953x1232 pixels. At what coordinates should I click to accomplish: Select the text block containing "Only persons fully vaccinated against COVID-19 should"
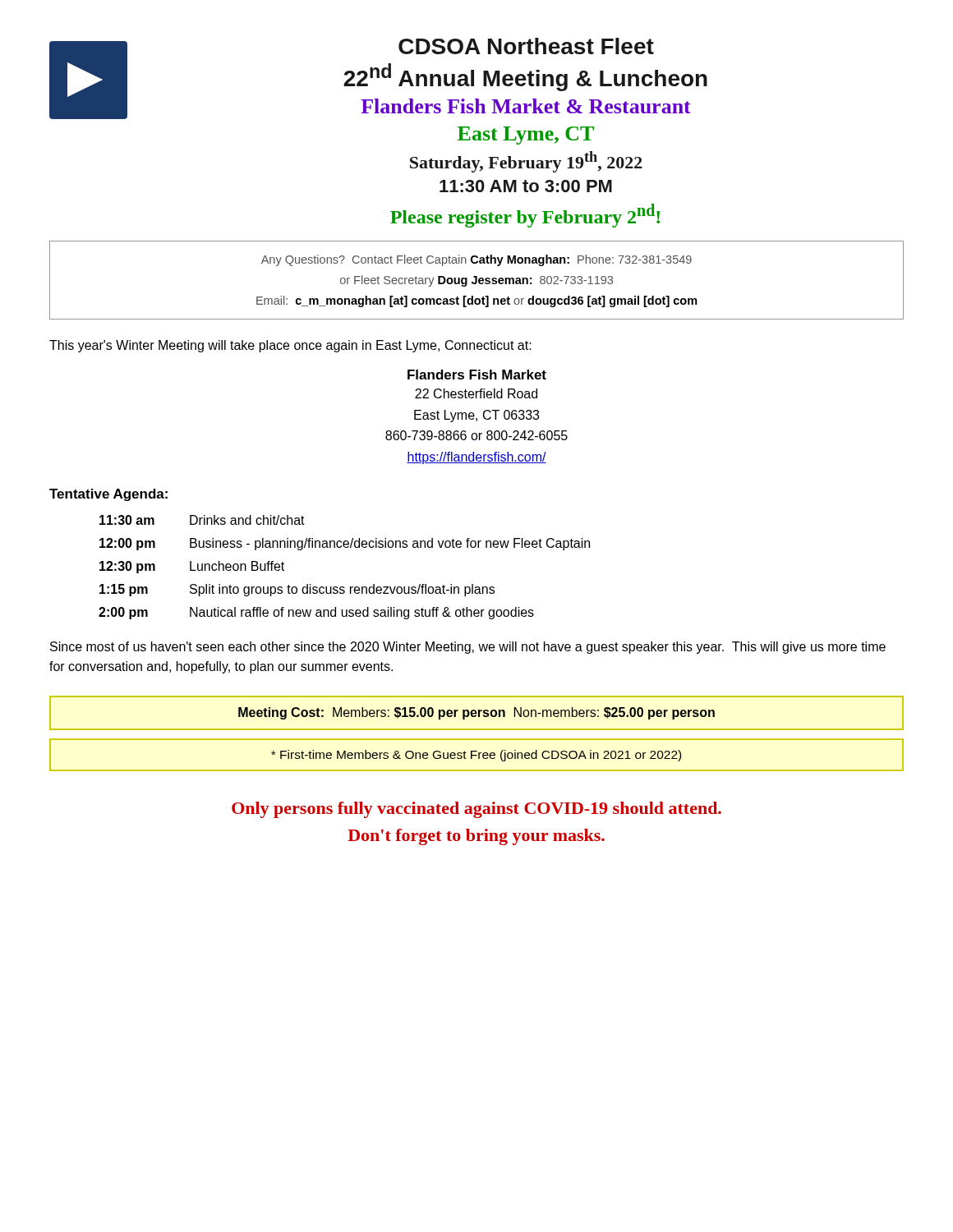click(476, 821)
